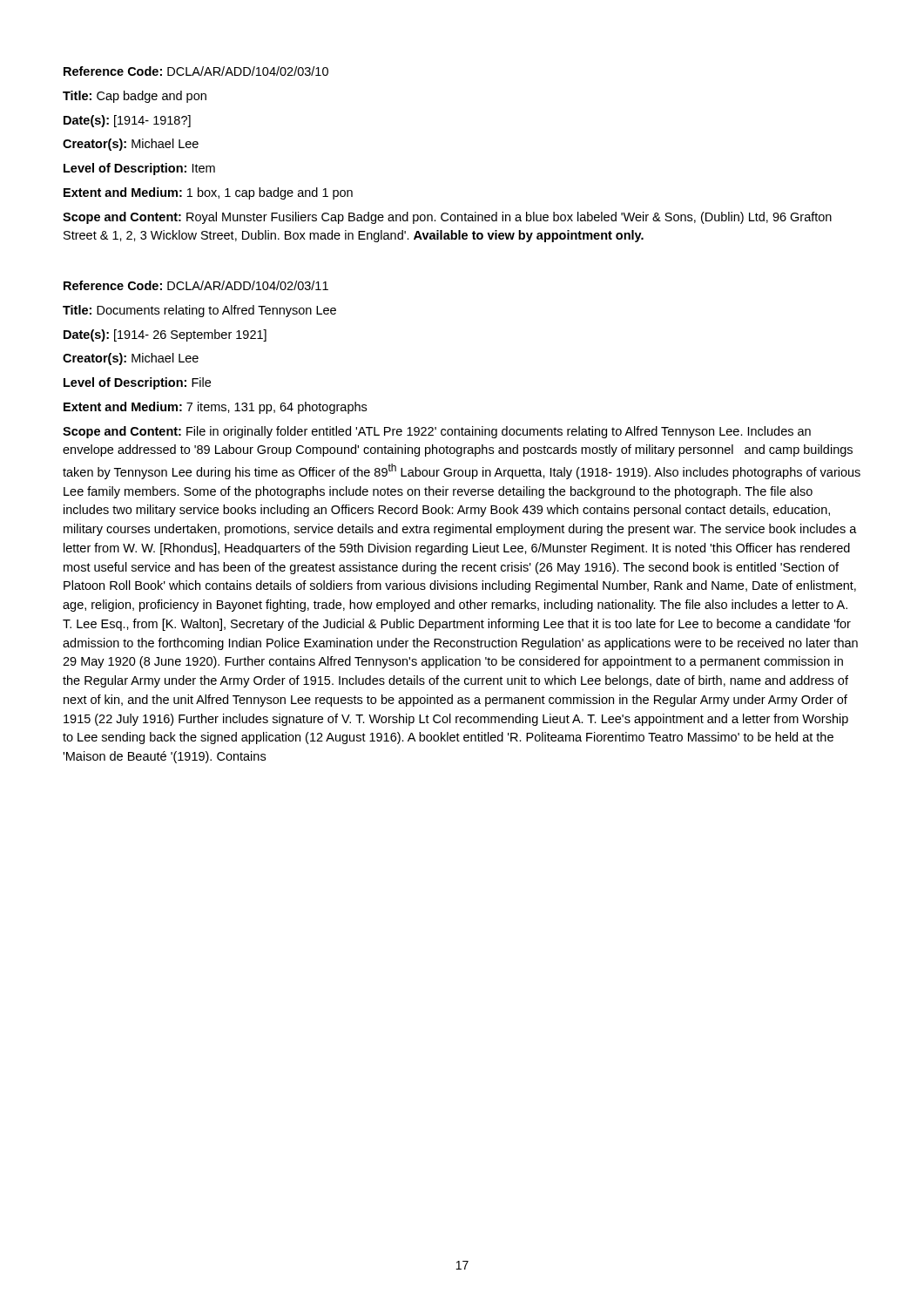924x1307 pixels.
Task: Find the text block starting "Date(s): [1914- 1918?]"
Action: [x=127, y=121]
